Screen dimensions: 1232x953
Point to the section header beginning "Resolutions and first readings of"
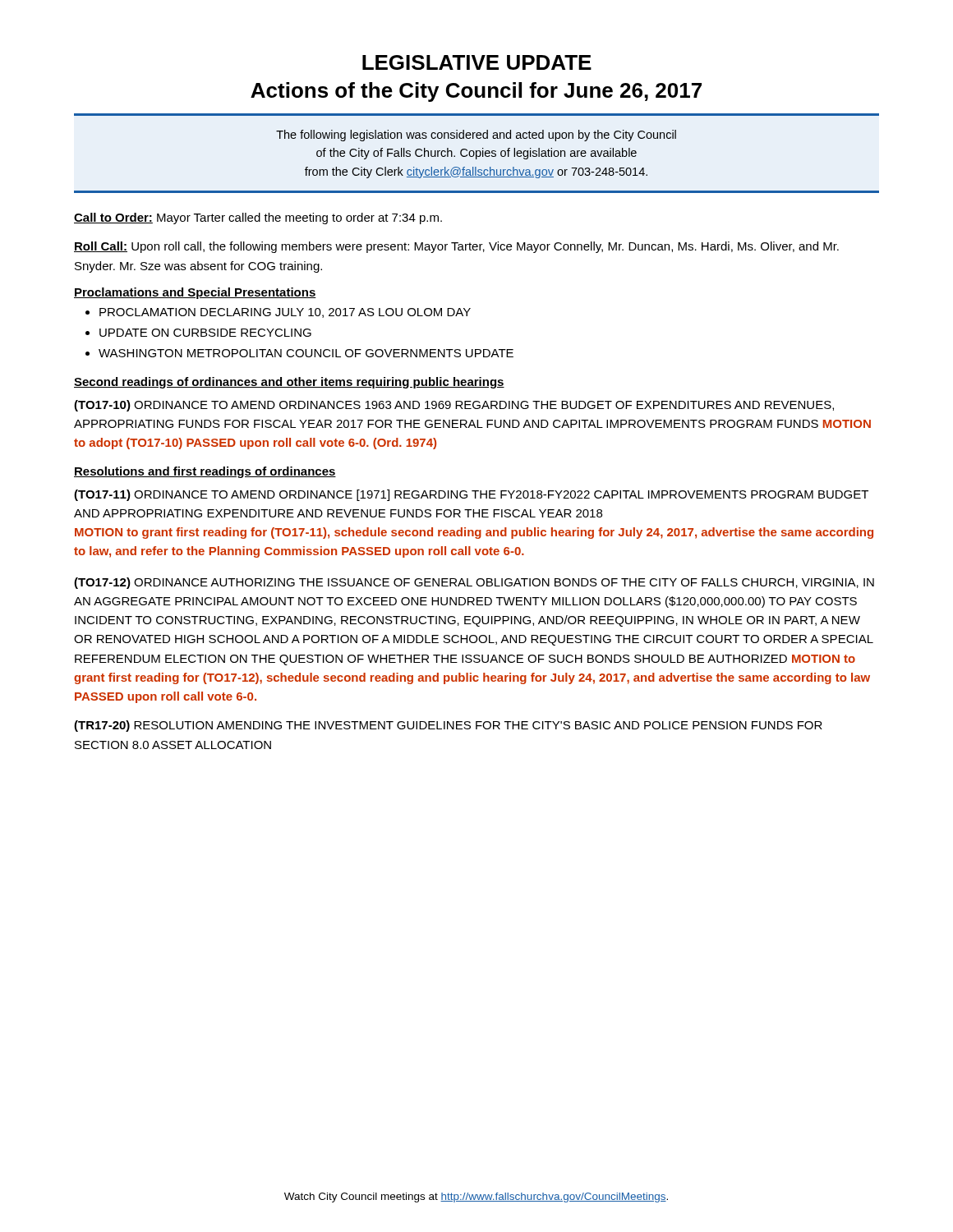pos(205,471)
